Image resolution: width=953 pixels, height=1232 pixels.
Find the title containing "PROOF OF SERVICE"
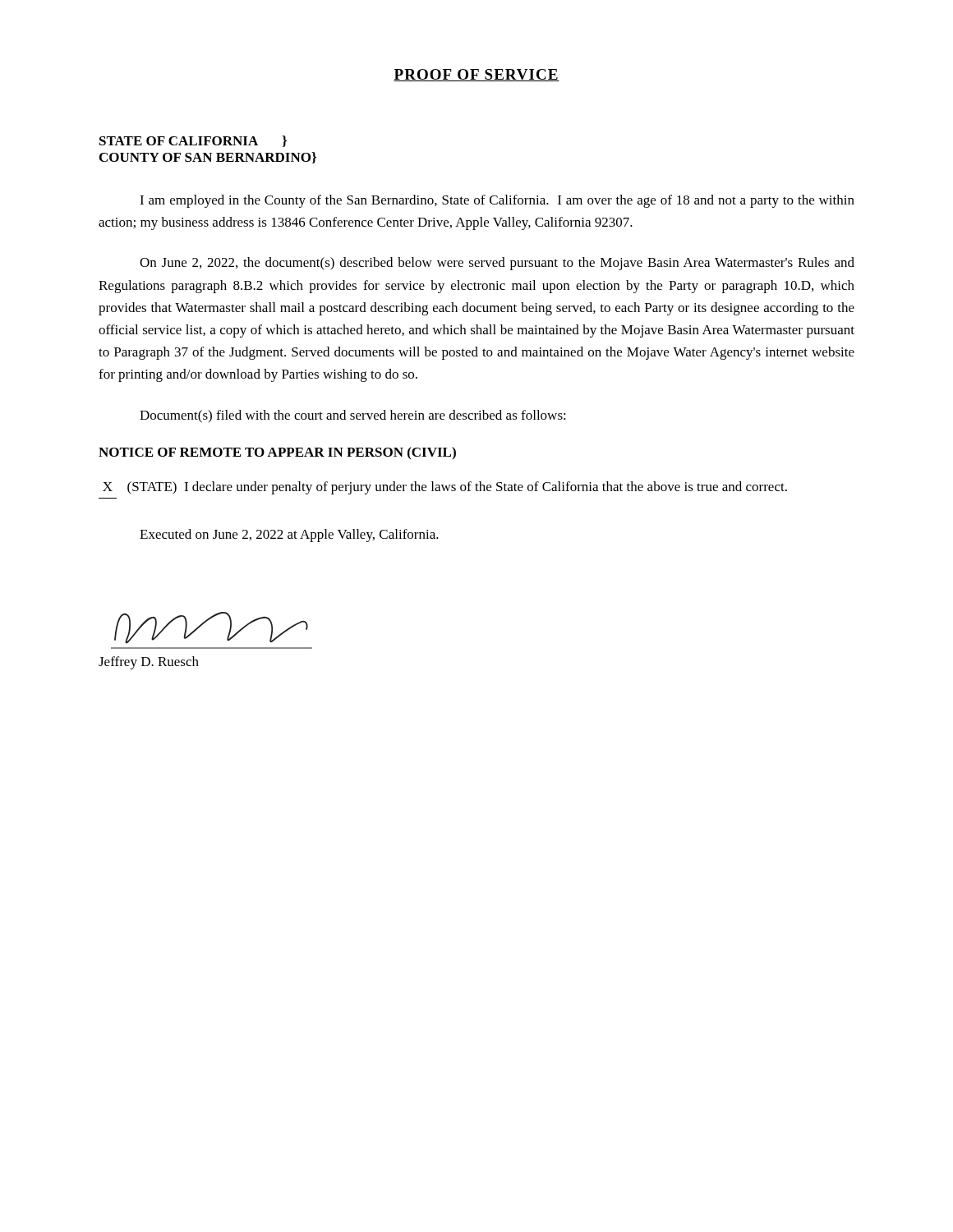(476, 74)
